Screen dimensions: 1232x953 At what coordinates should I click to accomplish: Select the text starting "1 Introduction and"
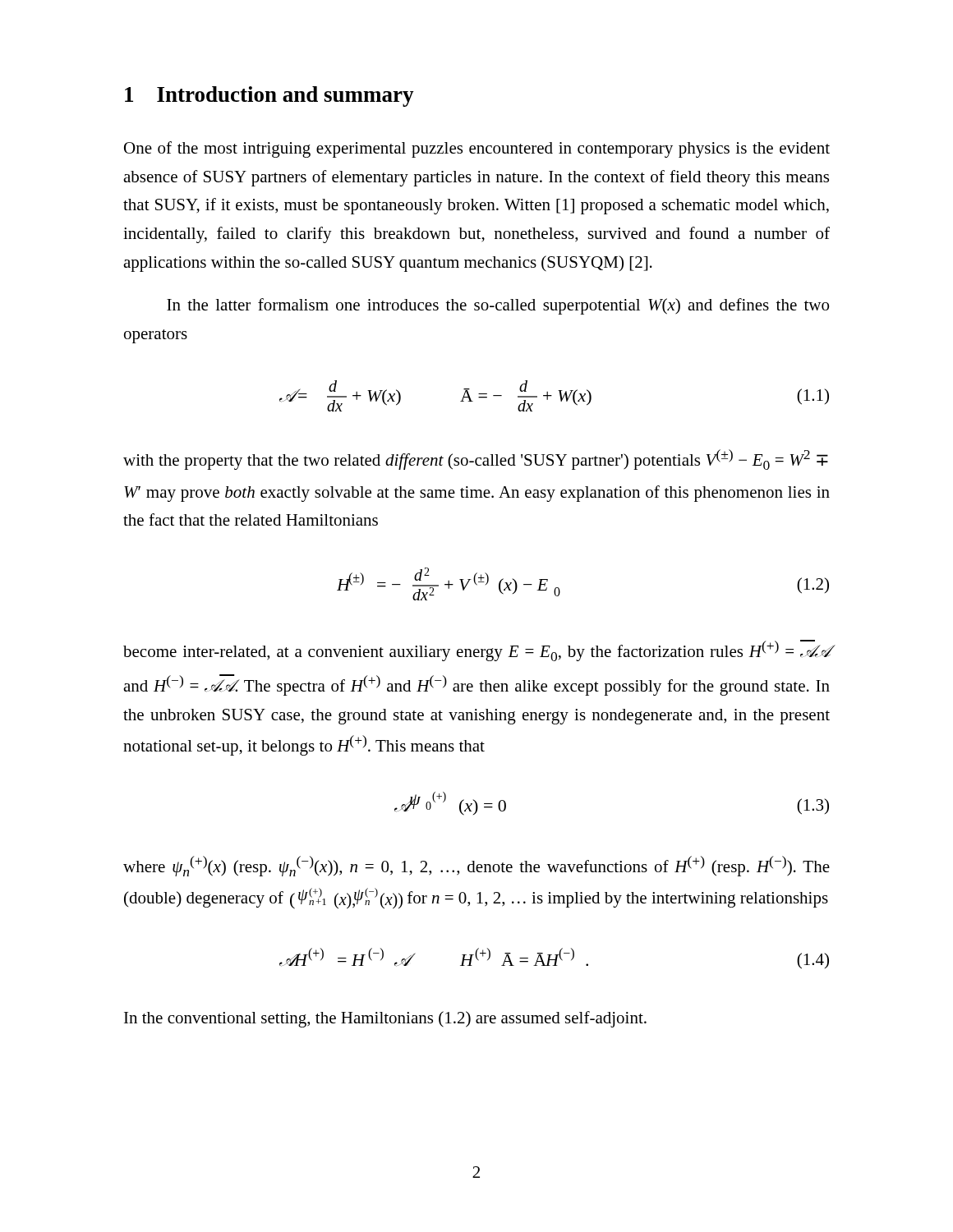[x=268, y=94]
